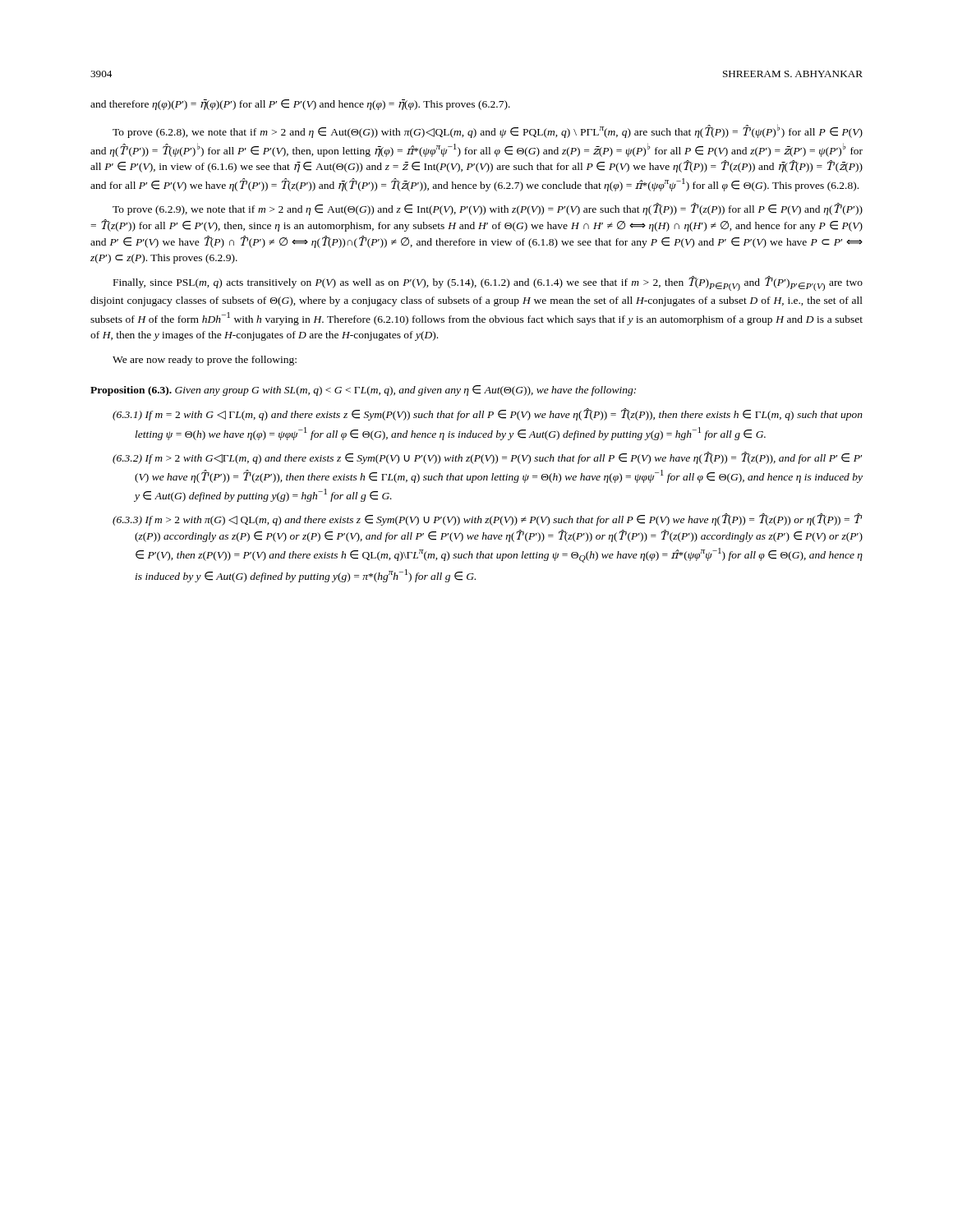
Task: Locate the region starting "(6.3.2) If m > 2 with G◁ΓL(m, q)"
Action: (x=488, y=477)
